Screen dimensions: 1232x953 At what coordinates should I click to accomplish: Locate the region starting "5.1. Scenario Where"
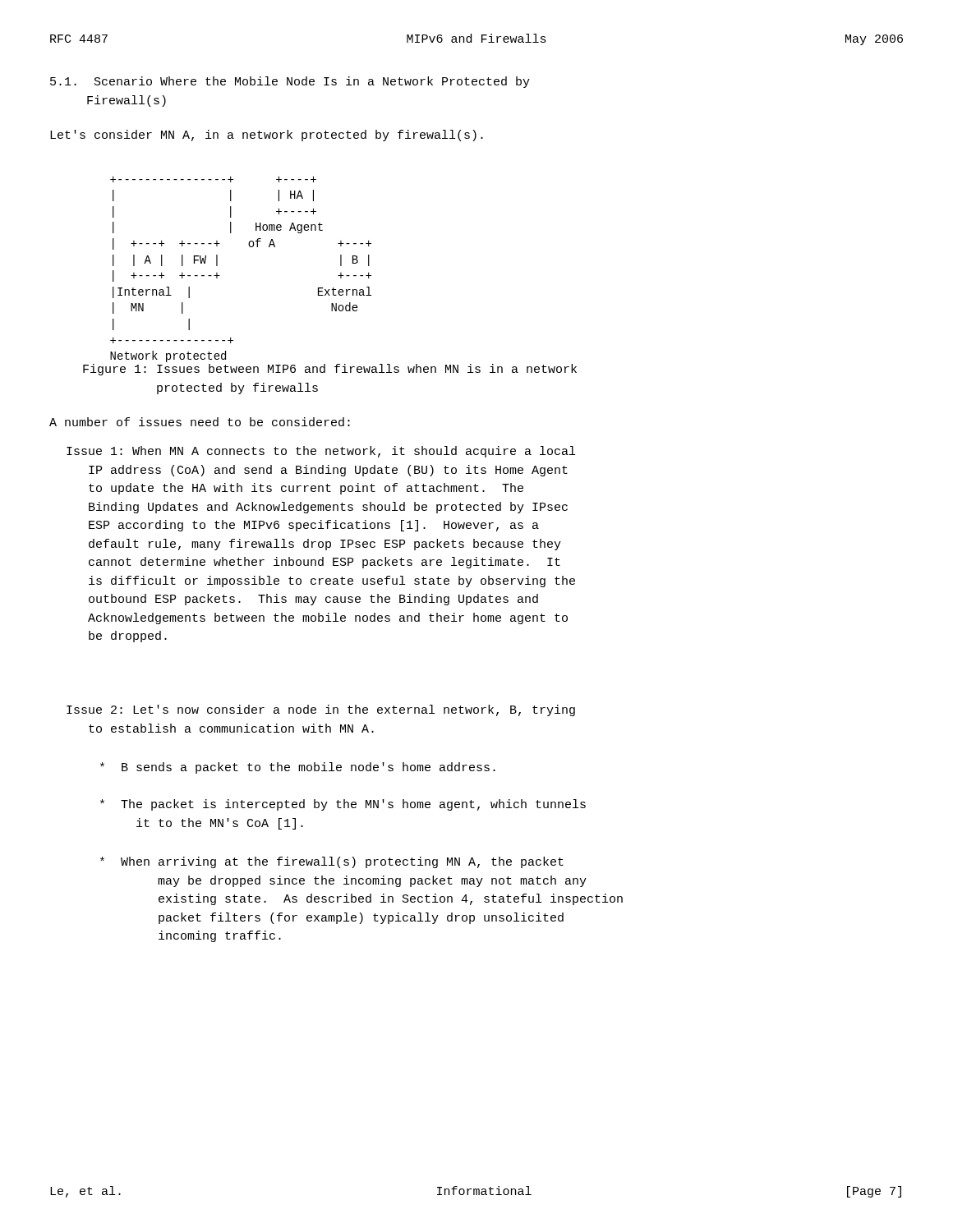[290, 92]
